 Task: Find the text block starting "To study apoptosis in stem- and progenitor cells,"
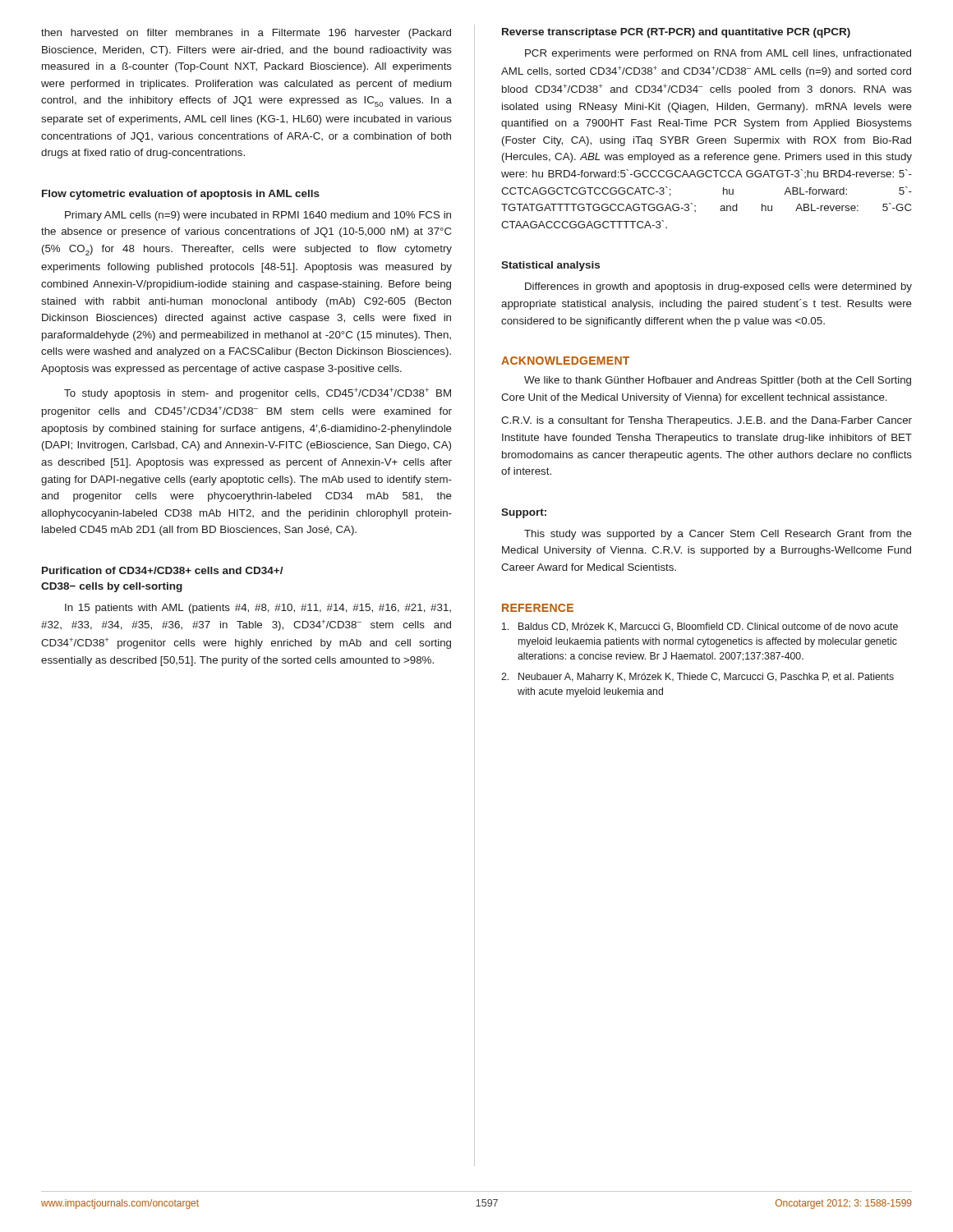pos(246,460)
